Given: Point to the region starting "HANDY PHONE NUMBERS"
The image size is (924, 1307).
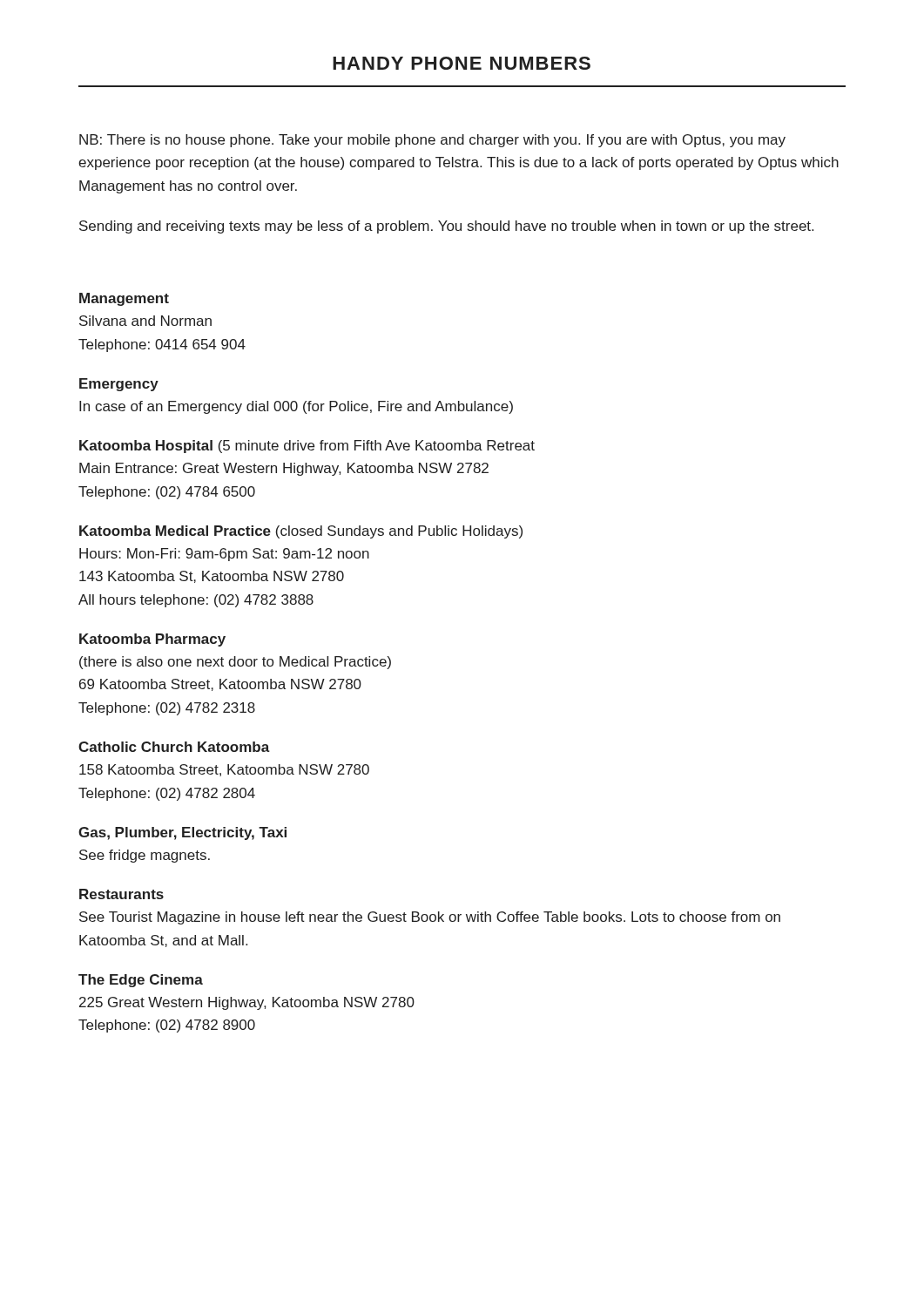Looking at the screenshot, I should click(x=462, y=63).
